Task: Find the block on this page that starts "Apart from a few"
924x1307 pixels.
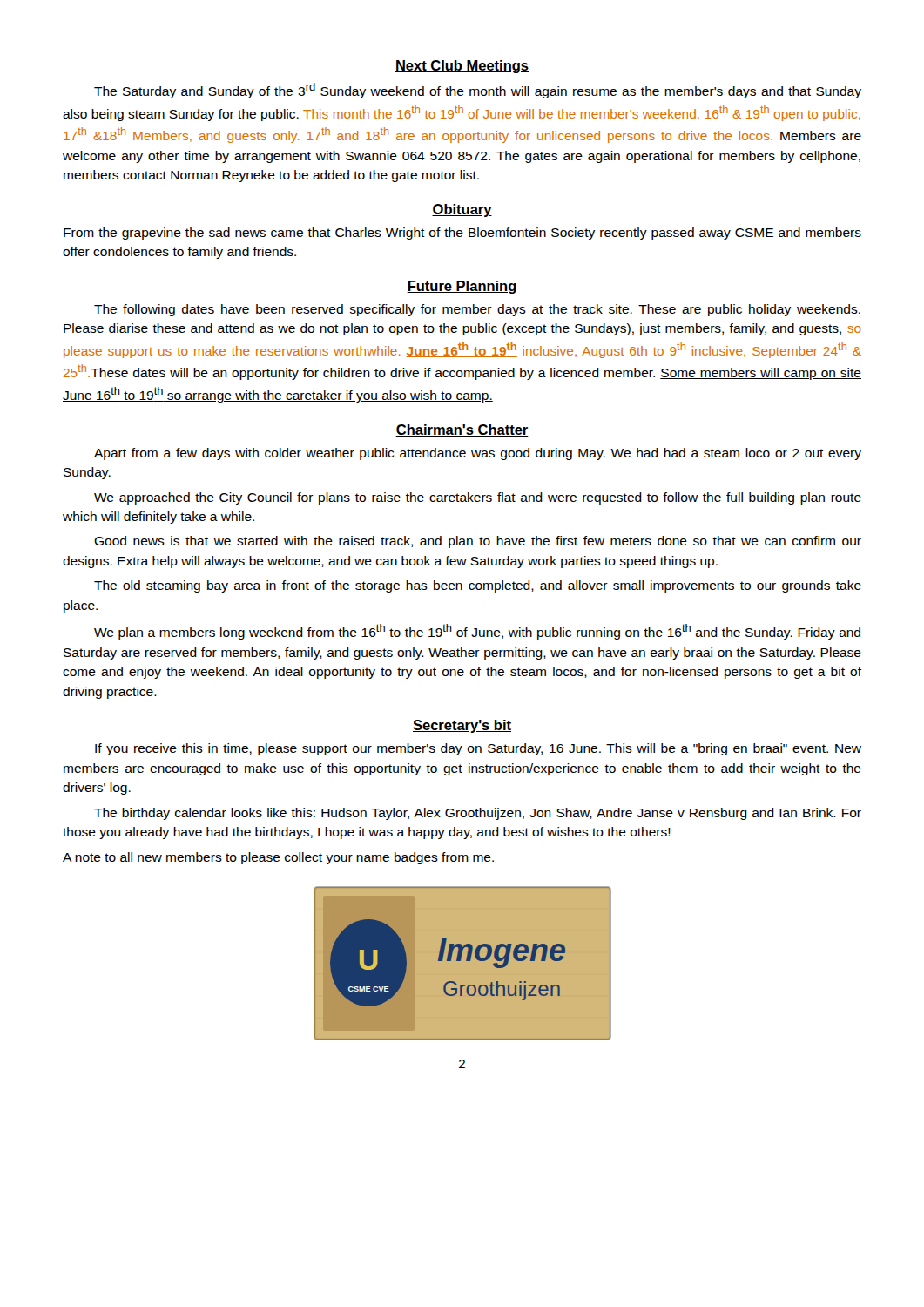Action: coord(462,572)
